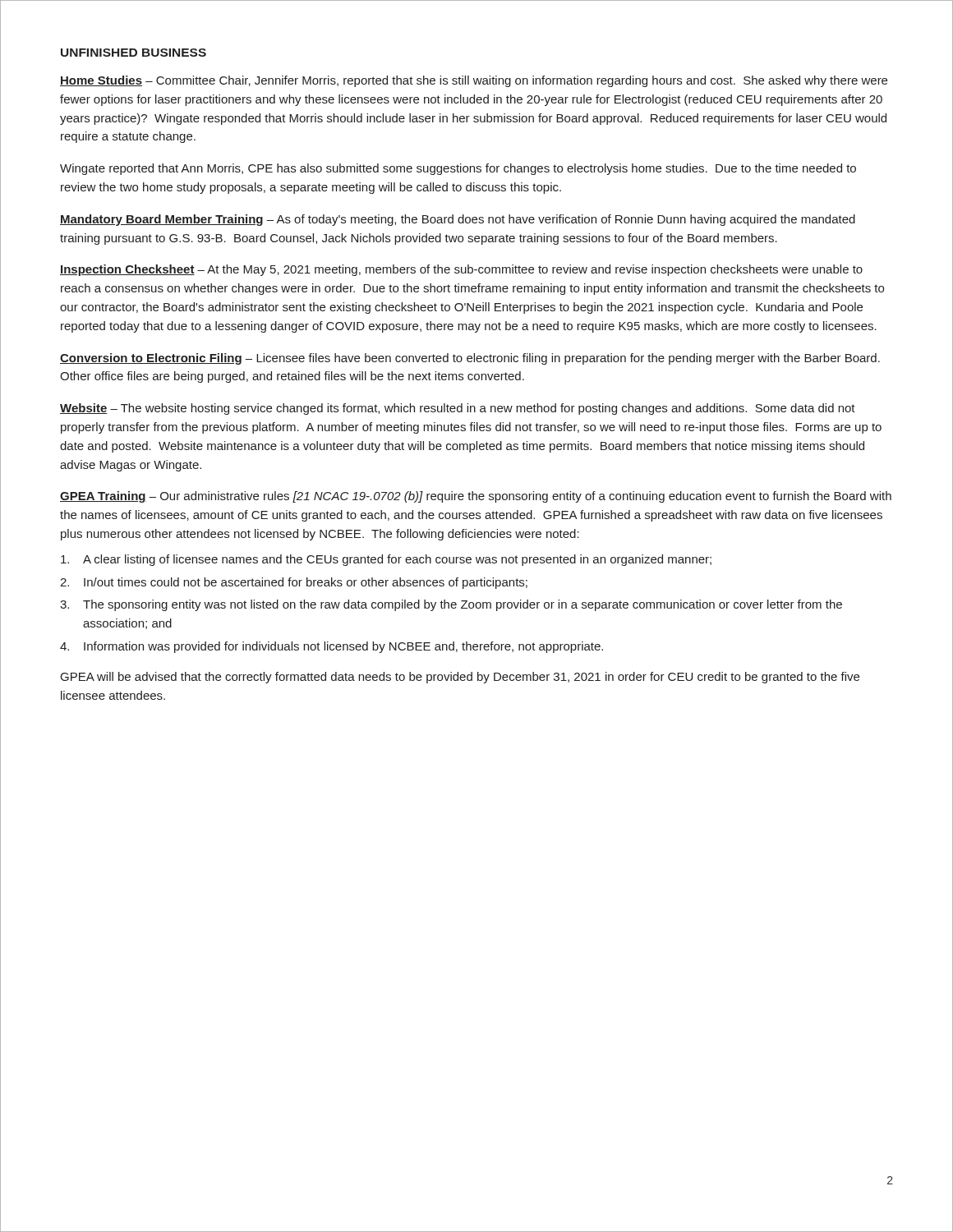The image size is (953, 1232).
Task: Find the text starting "Mandatory Board Member Training –"
Action: pyautogui.click(x=458, y=228)
